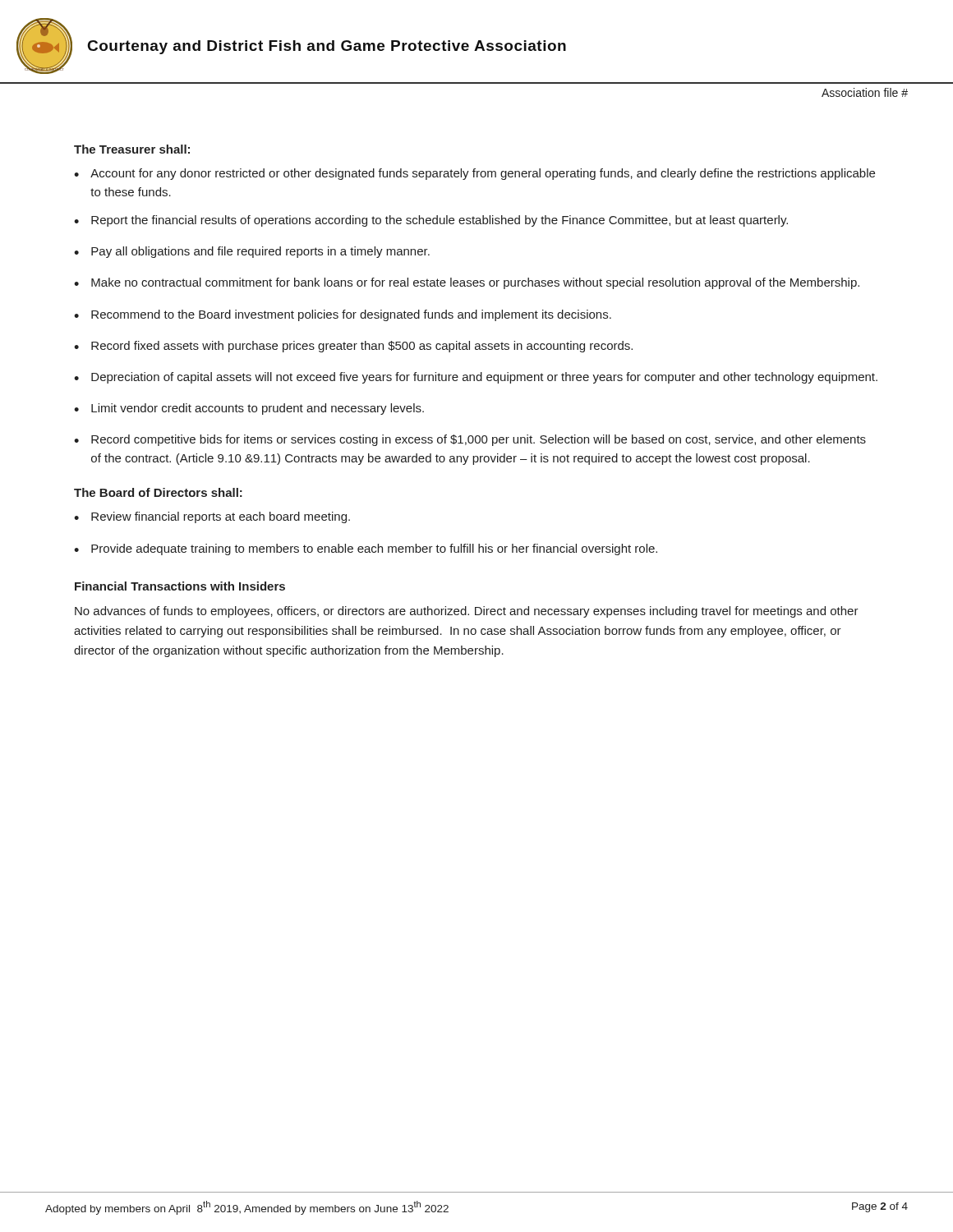Point to the passage starting "• Make no"
The height and width of the screenshot is (1232, 953).
pyautogui.click(x=476, y=285)
